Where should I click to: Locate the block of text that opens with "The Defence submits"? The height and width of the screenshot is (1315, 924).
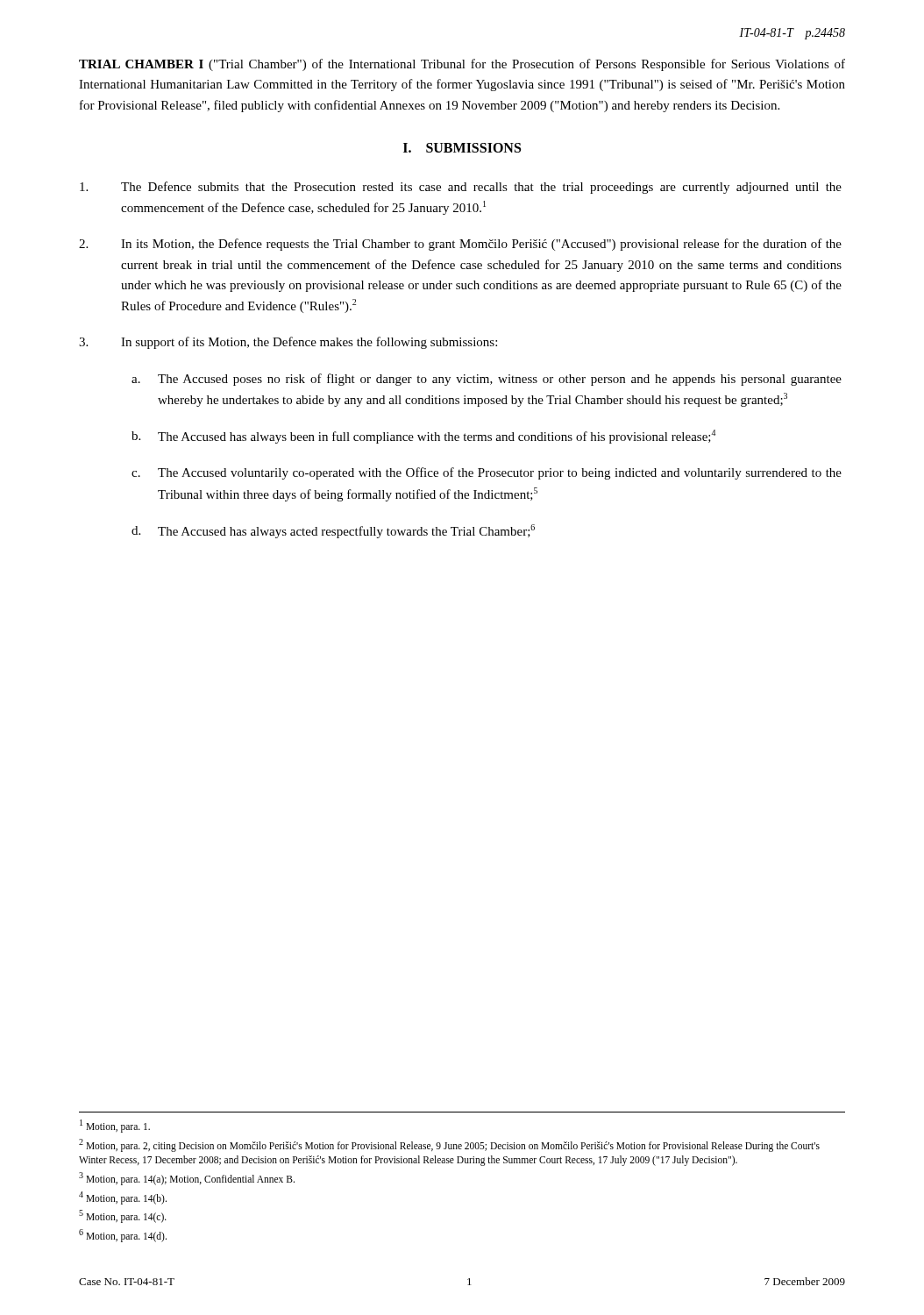pos(460,198)
